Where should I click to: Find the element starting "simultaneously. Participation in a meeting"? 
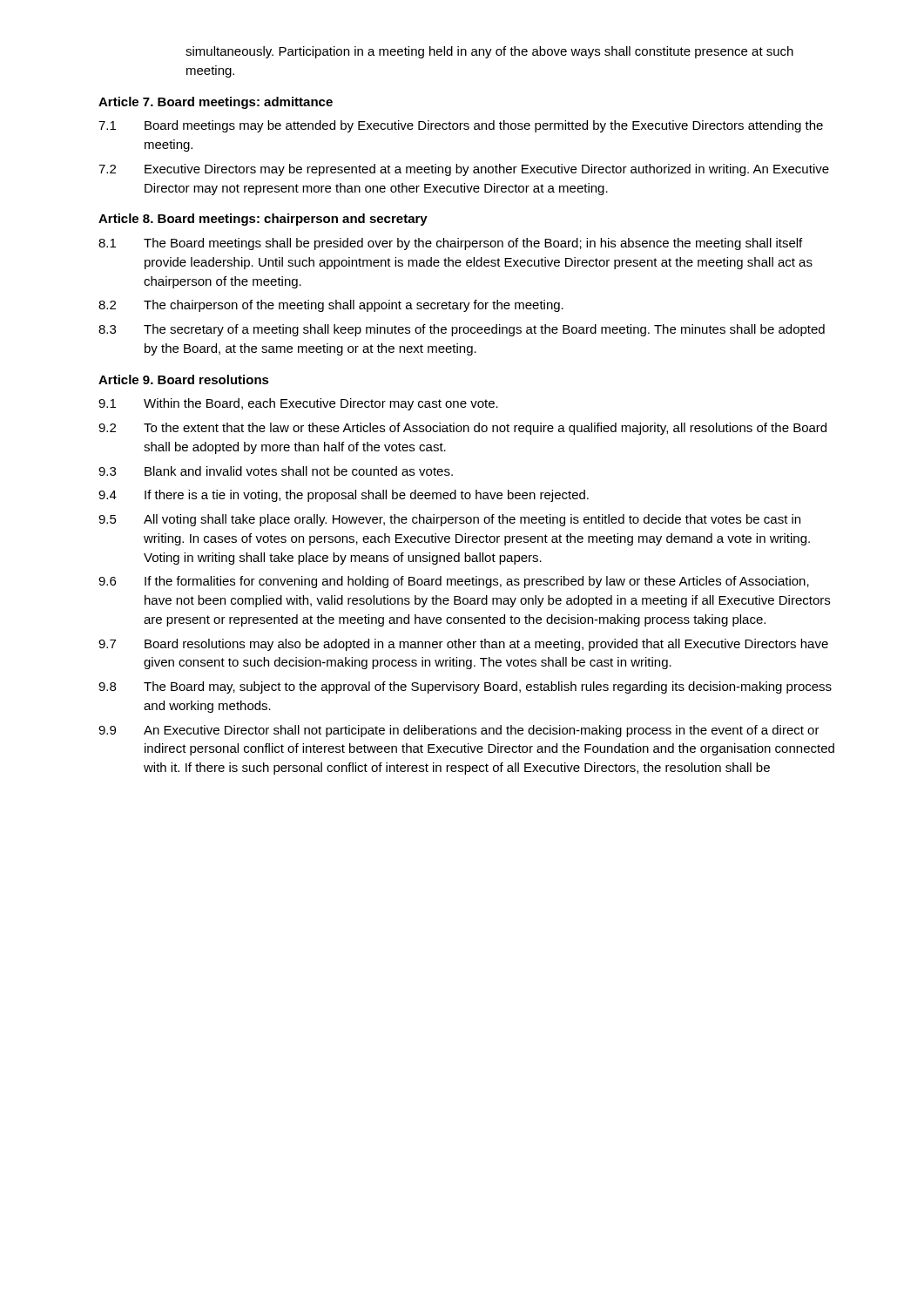coord(490,60)
